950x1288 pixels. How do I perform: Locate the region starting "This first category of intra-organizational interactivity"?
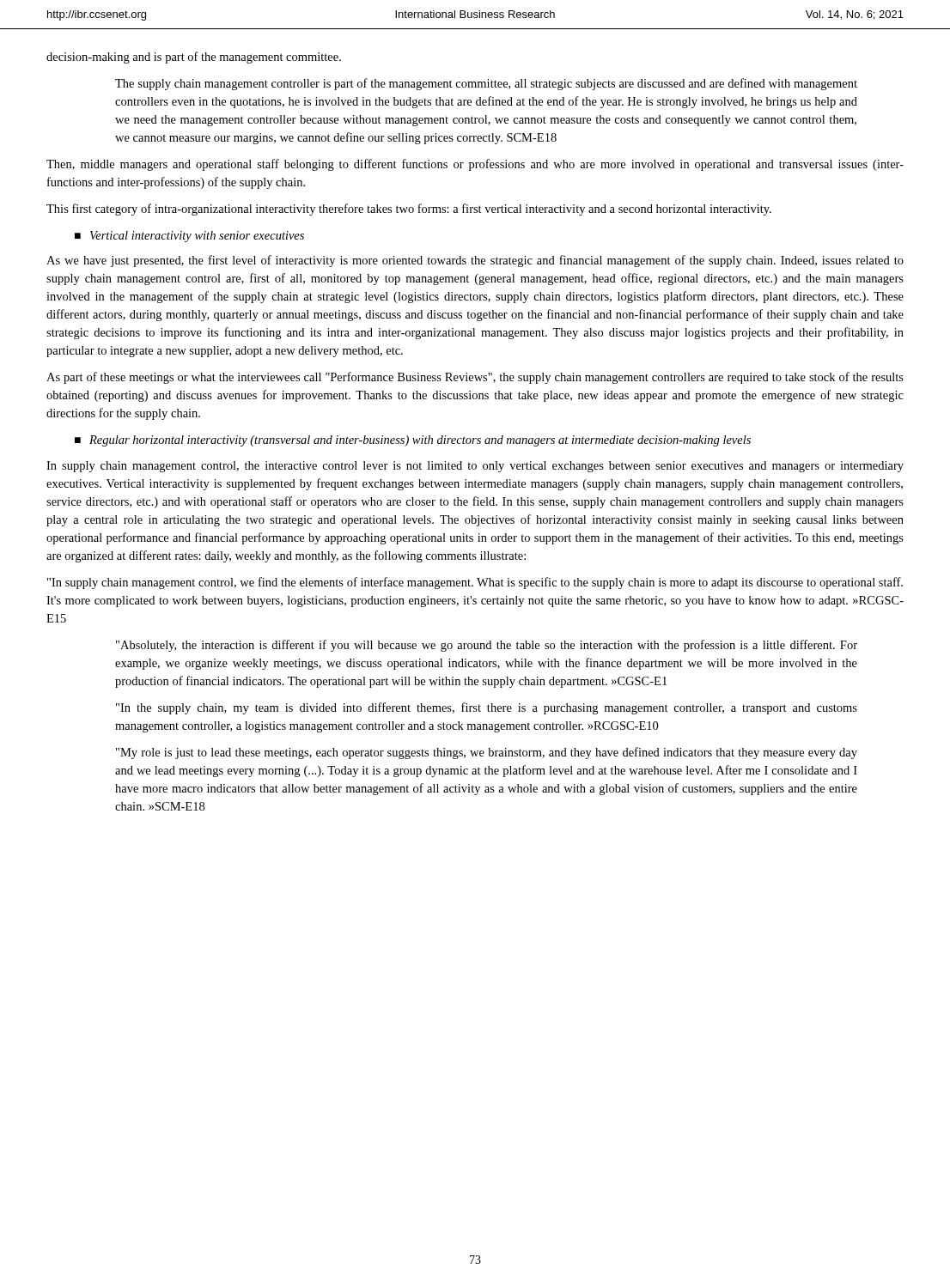[409, 209]
